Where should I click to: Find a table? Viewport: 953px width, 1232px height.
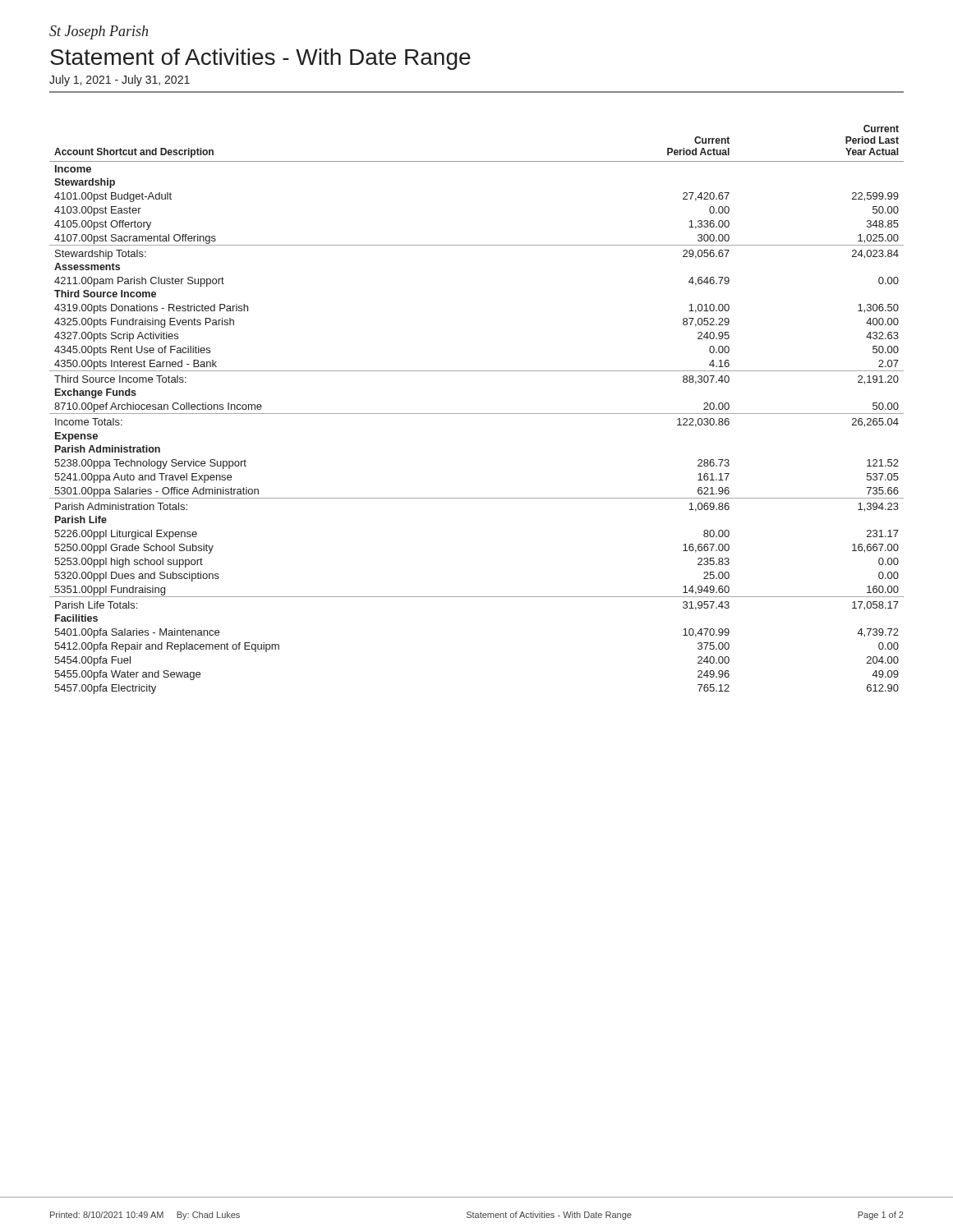coord(476,408)
